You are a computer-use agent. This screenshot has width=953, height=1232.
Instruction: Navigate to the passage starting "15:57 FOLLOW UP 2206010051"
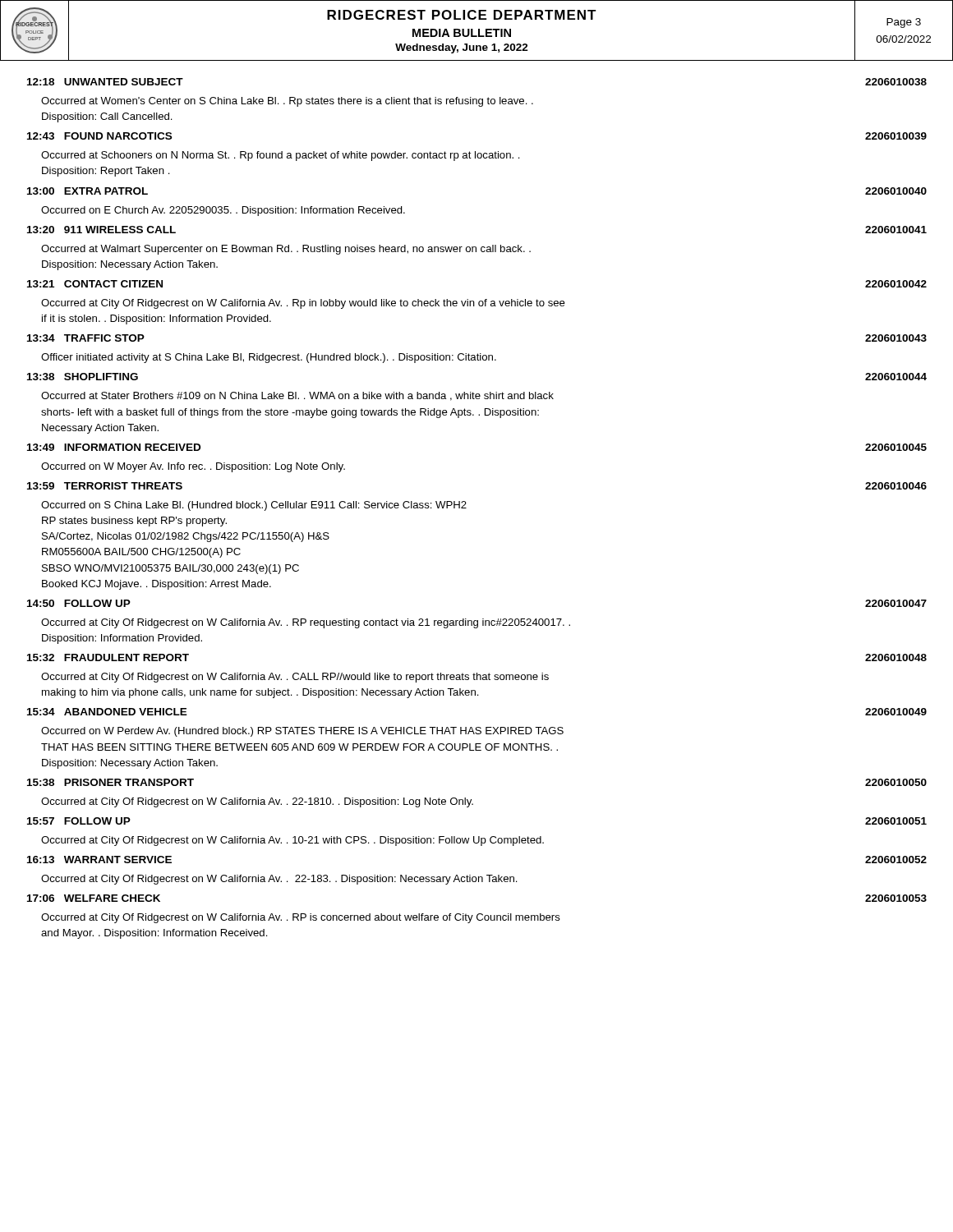coord(41,820)
